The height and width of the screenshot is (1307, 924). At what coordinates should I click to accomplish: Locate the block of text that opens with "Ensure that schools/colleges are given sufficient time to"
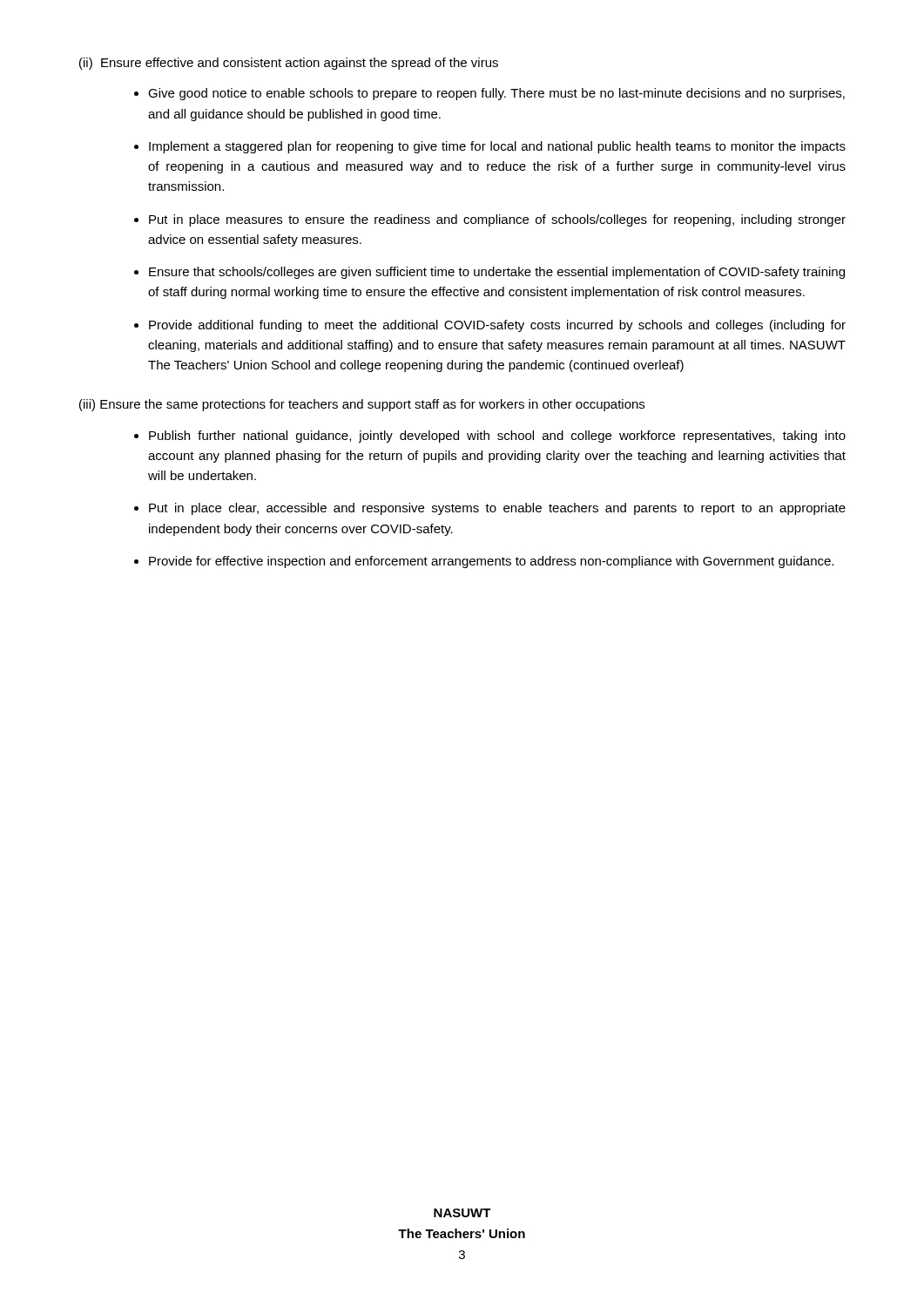pos(497,282)
